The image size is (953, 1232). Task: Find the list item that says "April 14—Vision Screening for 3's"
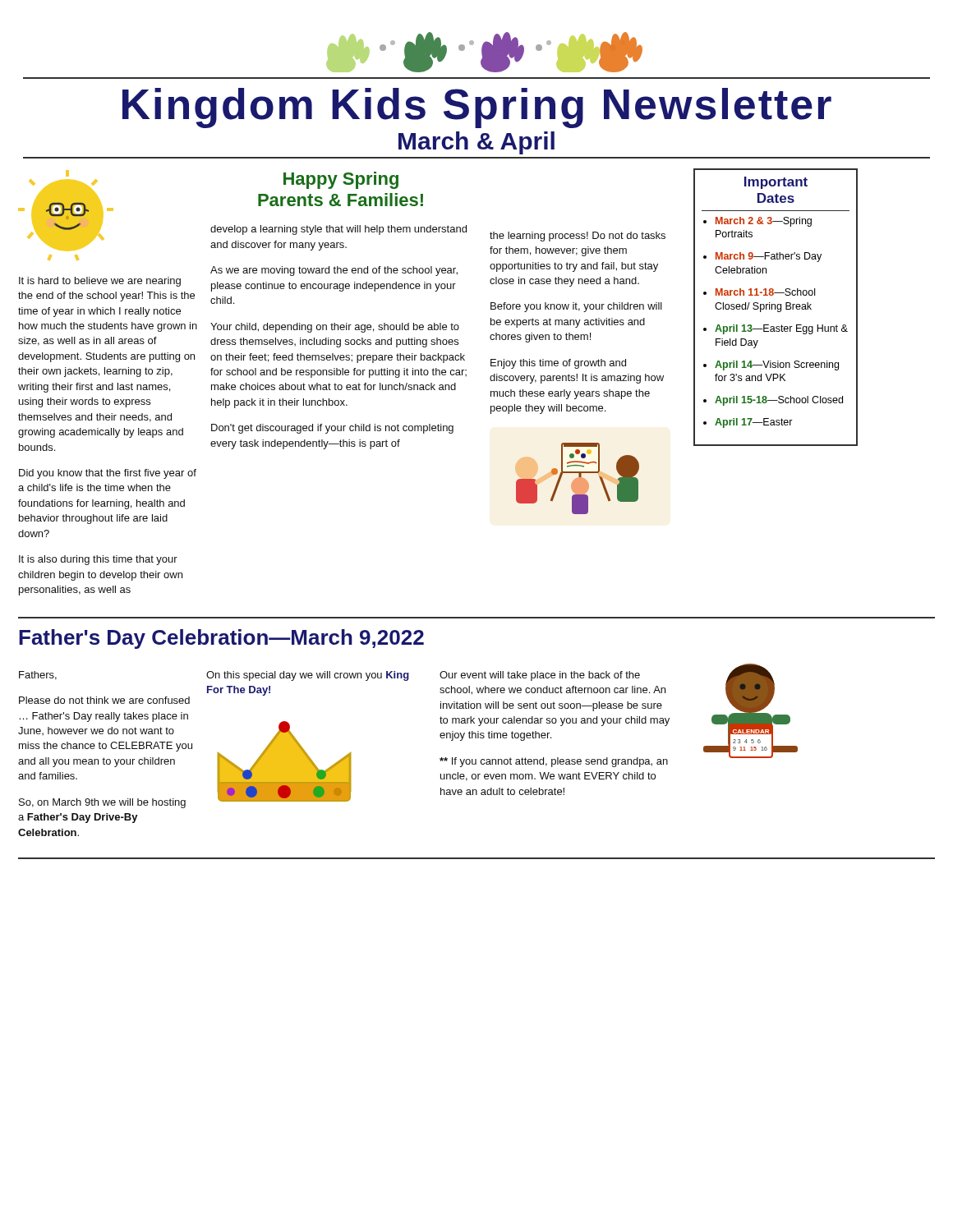[777, 371]
